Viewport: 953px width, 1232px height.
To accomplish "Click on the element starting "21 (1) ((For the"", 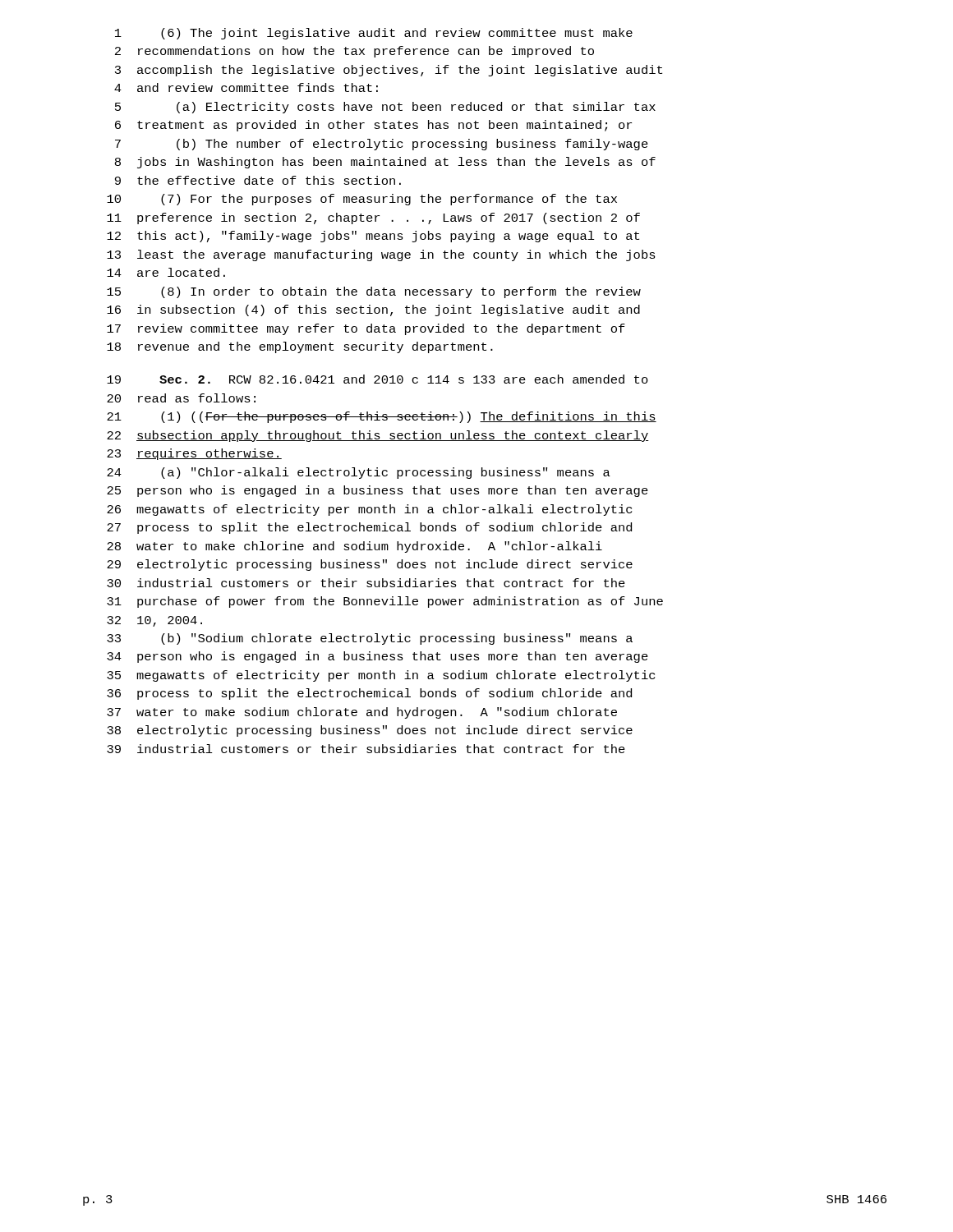I will point(485,418).
